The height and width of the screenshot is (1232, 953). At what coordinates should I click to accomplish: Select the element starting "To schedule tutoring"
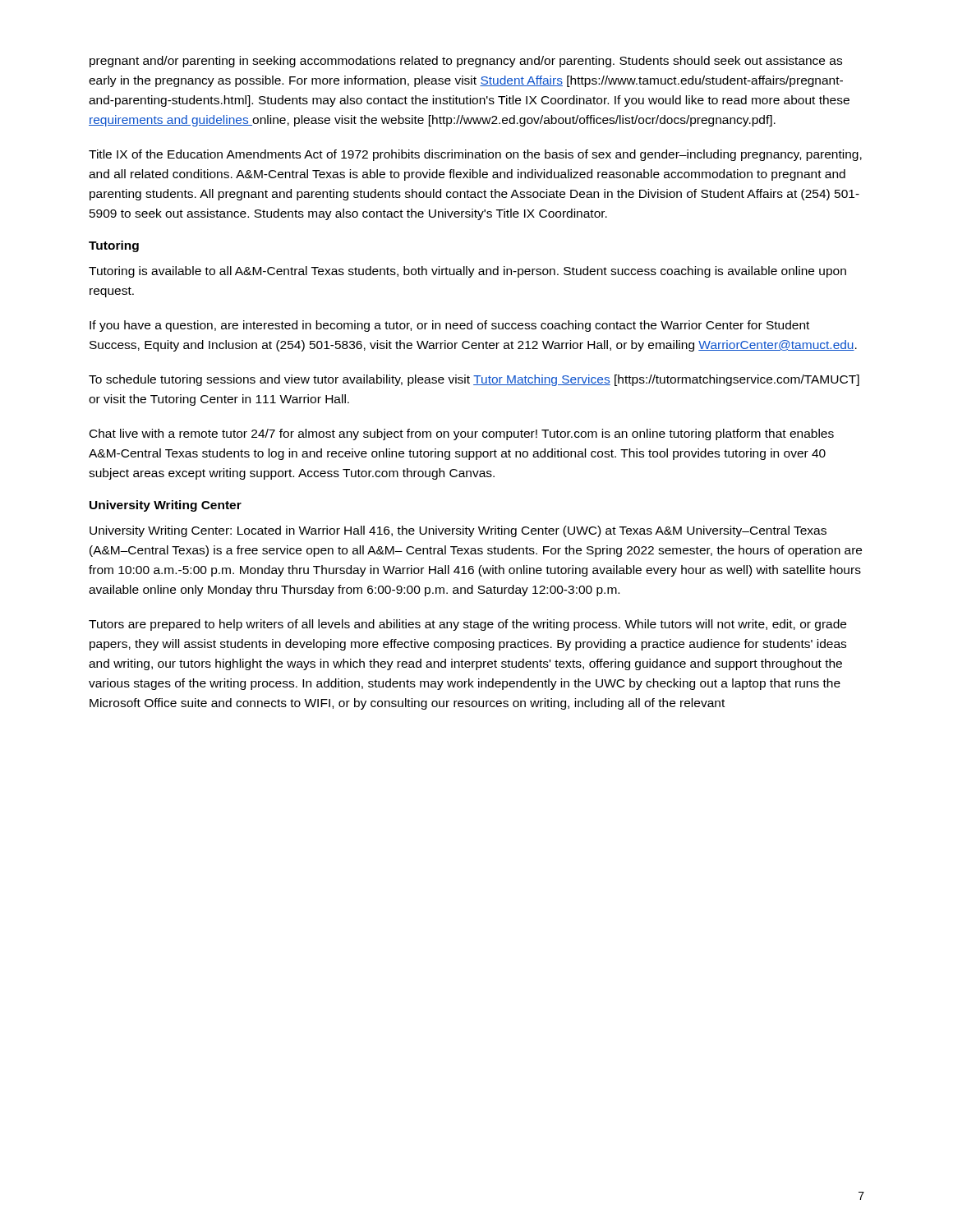coord(474,389)
